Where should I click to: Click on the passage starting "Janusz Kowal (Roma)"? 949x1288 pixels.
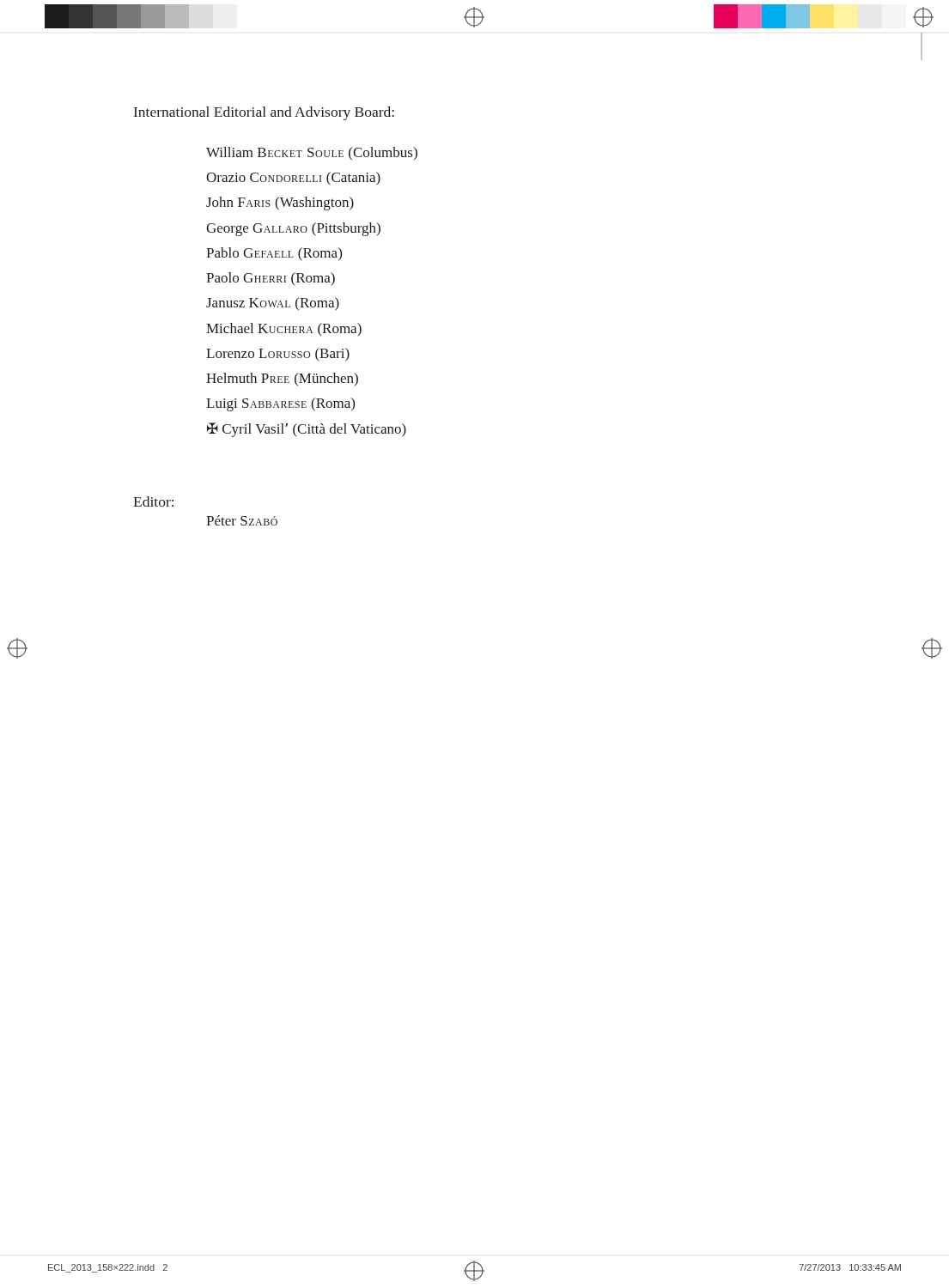coord(273,303)
